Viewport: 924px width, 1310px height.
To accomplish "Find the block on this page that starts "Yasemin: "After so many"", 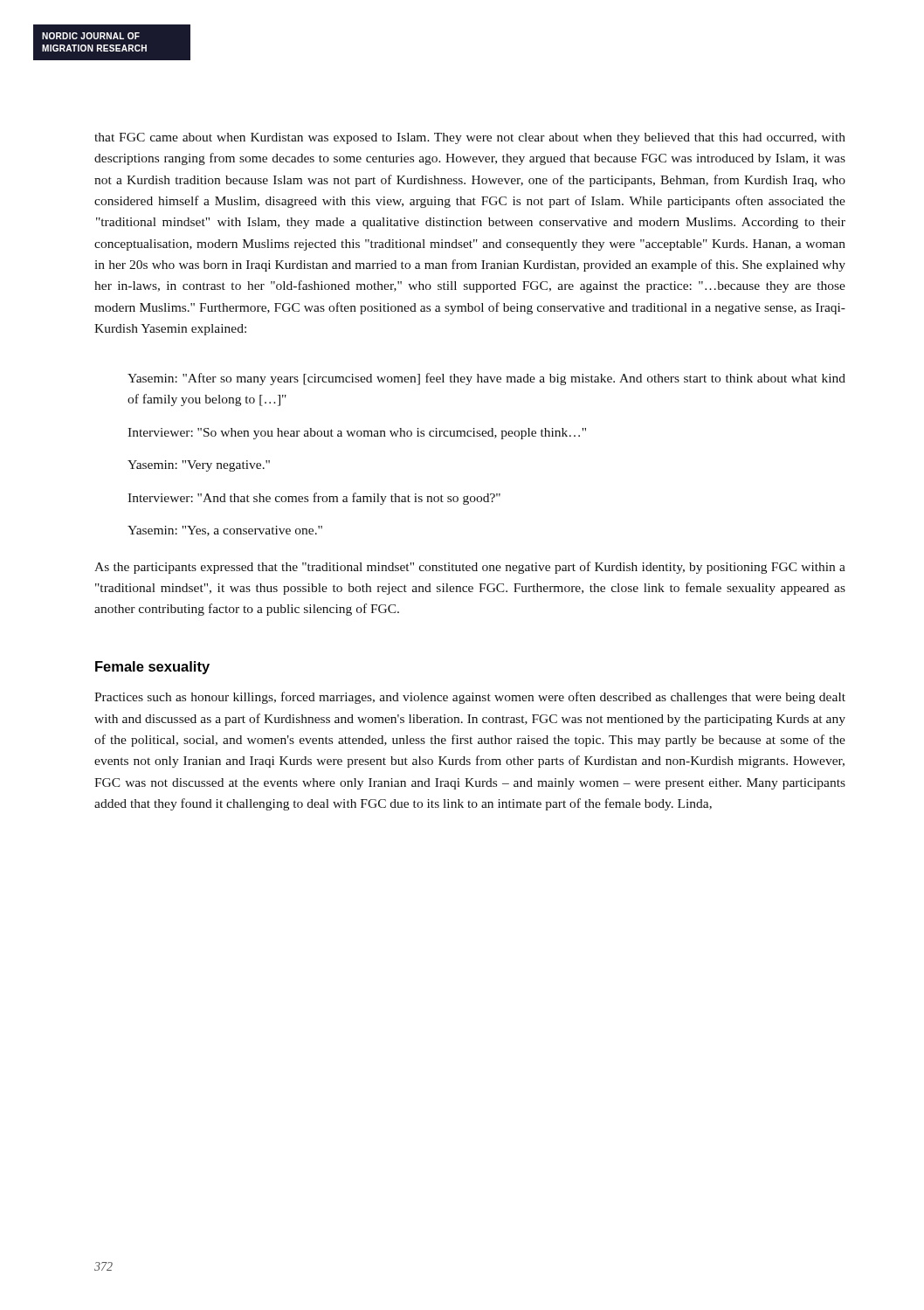I will [x=486, y=388].
